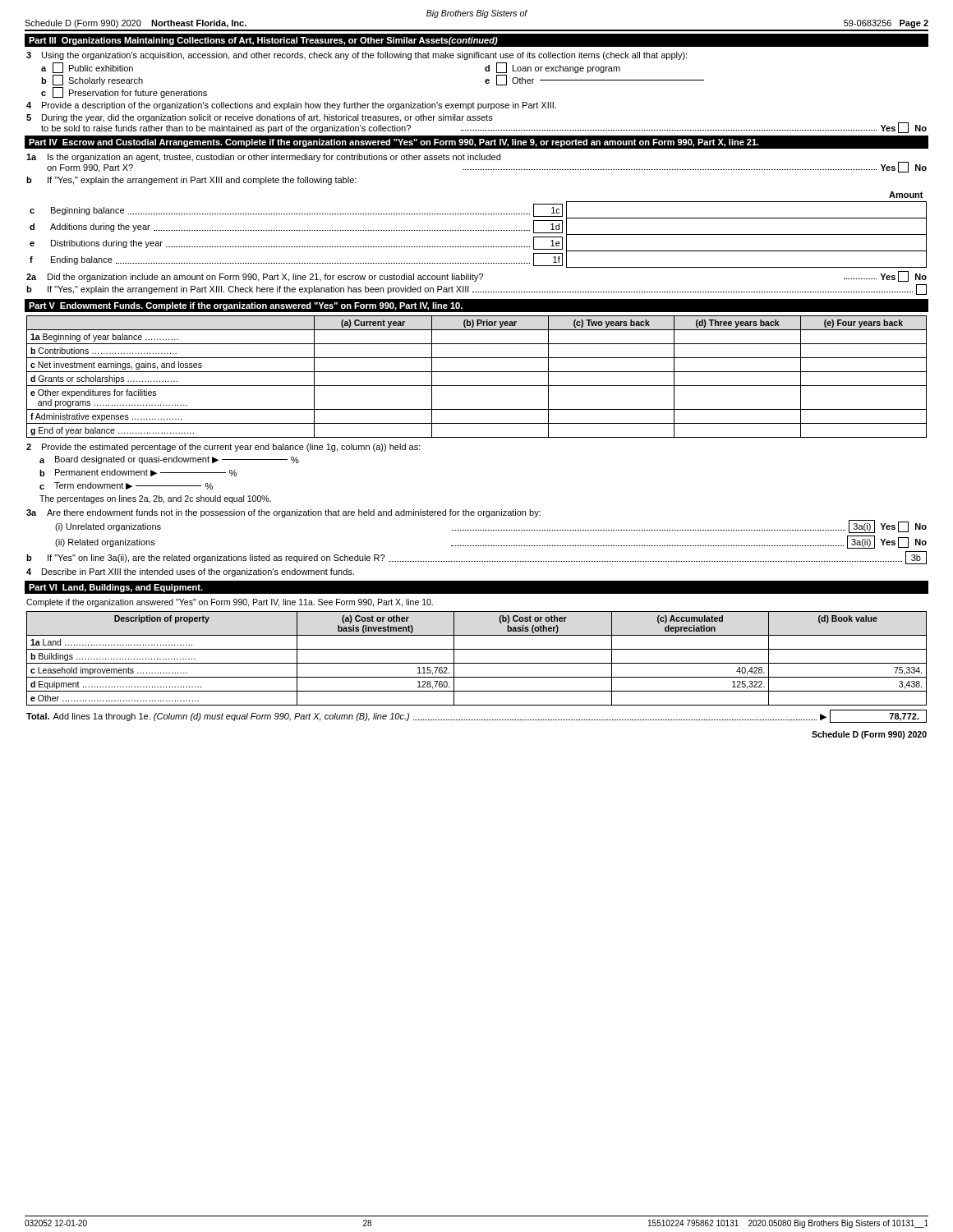Point to the block beginning "Schedule D (Form 990)"
This screenshot has width=953, height=1232.
869,734
